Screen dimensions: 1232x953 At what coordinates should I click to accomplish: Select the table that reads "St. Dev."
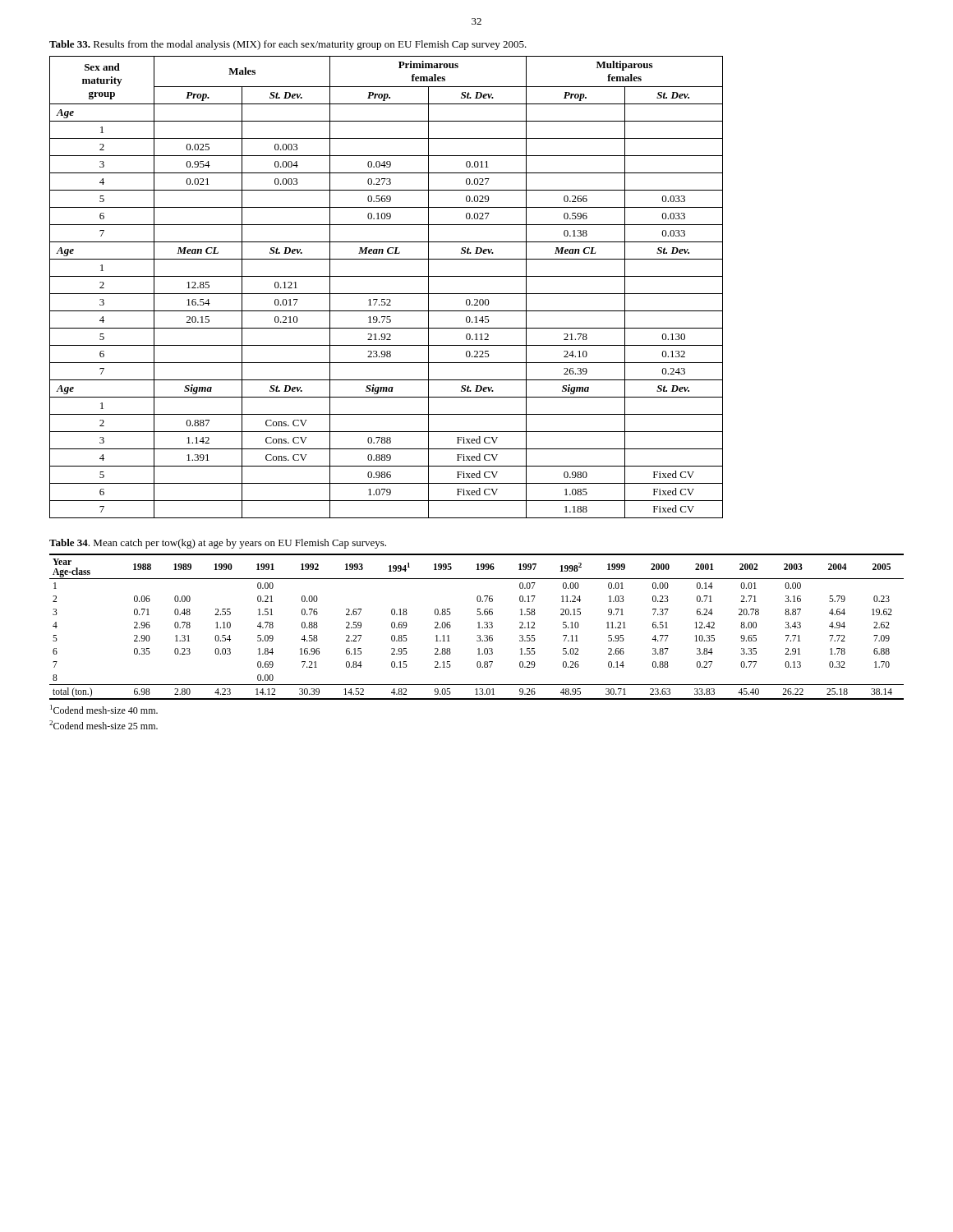pos(476,287)
